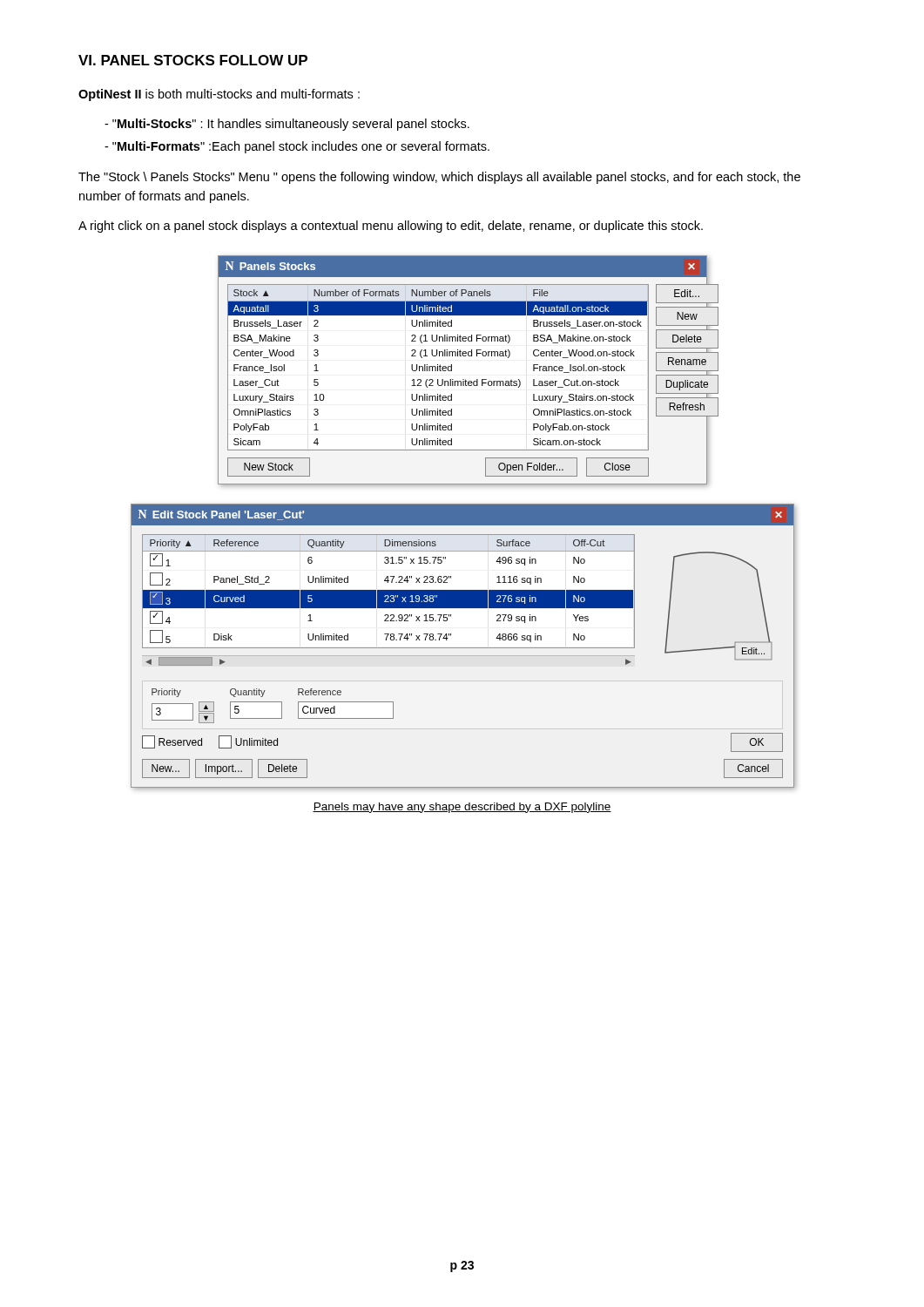The width and height of the screenshot is (924, 1307).
Task: Click on the caption containing "Panels may have any shape described by"
Action: [462, 806]
